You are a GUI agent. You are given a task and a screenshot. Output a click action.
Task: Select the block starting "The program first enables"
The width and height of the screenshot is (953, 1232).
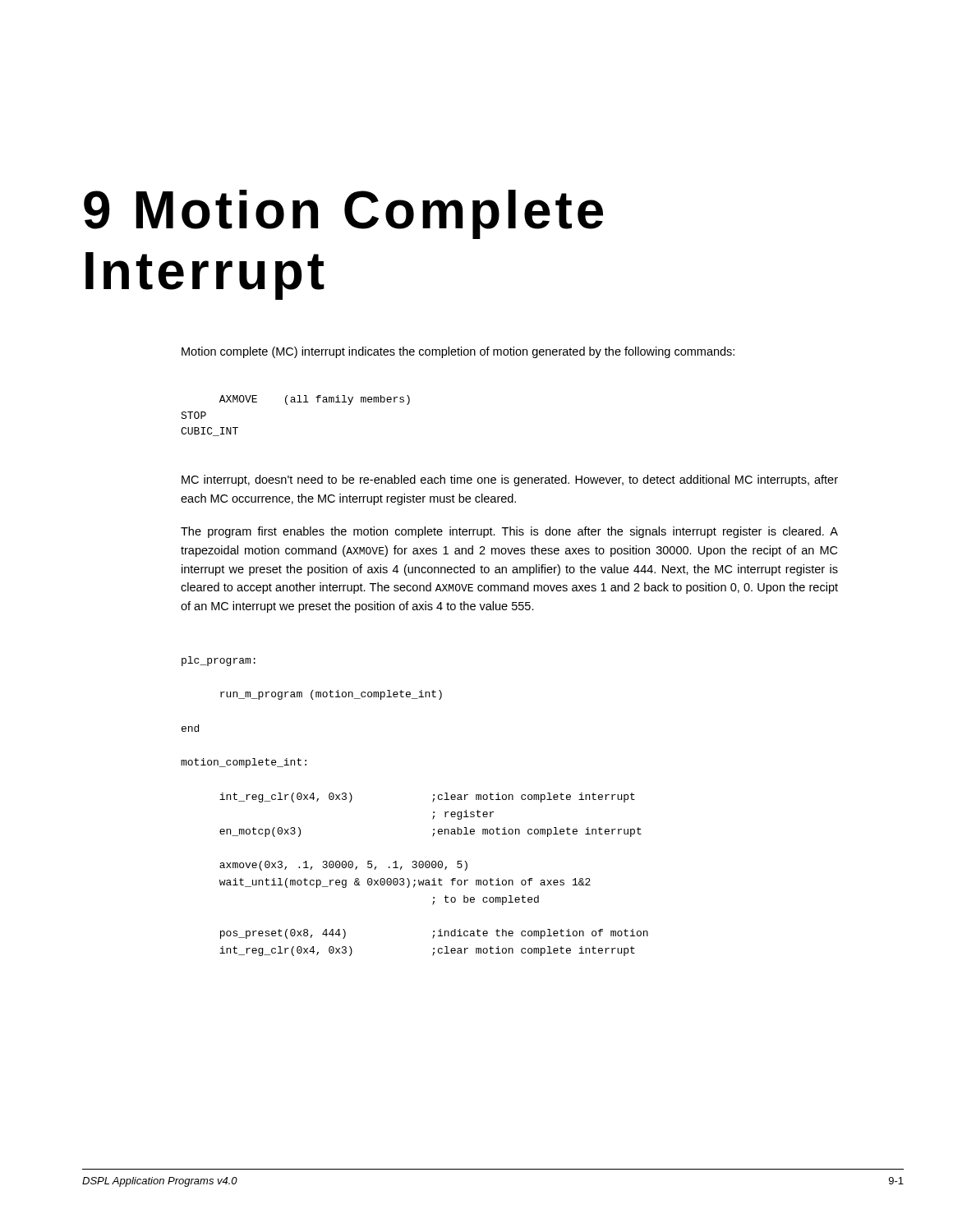click(x=509, y=569)
